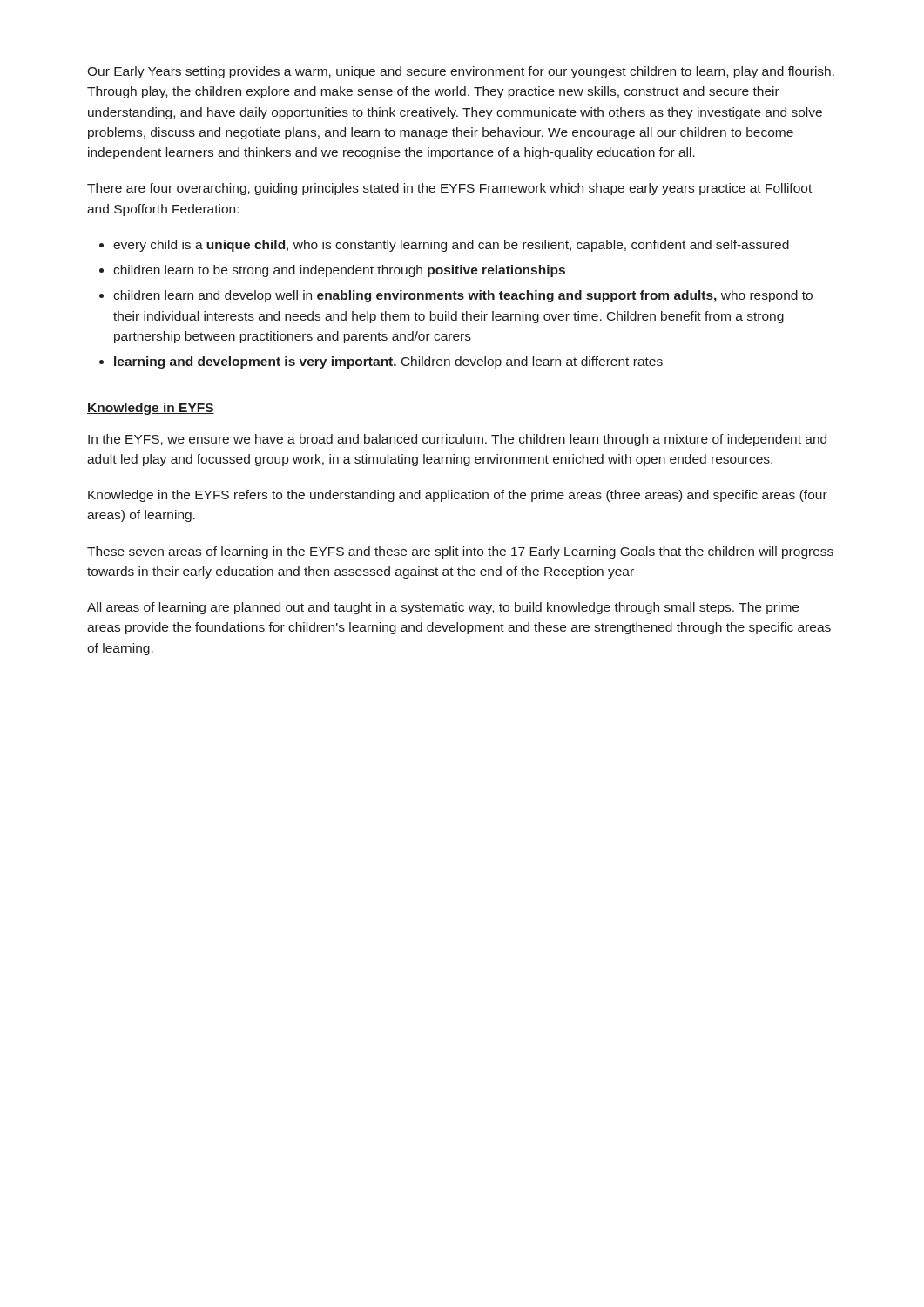The height and width of the screenshot is (1307, 924).
Task: Find the block on this page that starts "children learn to be strong and"
Action: [x=339, y=270]
